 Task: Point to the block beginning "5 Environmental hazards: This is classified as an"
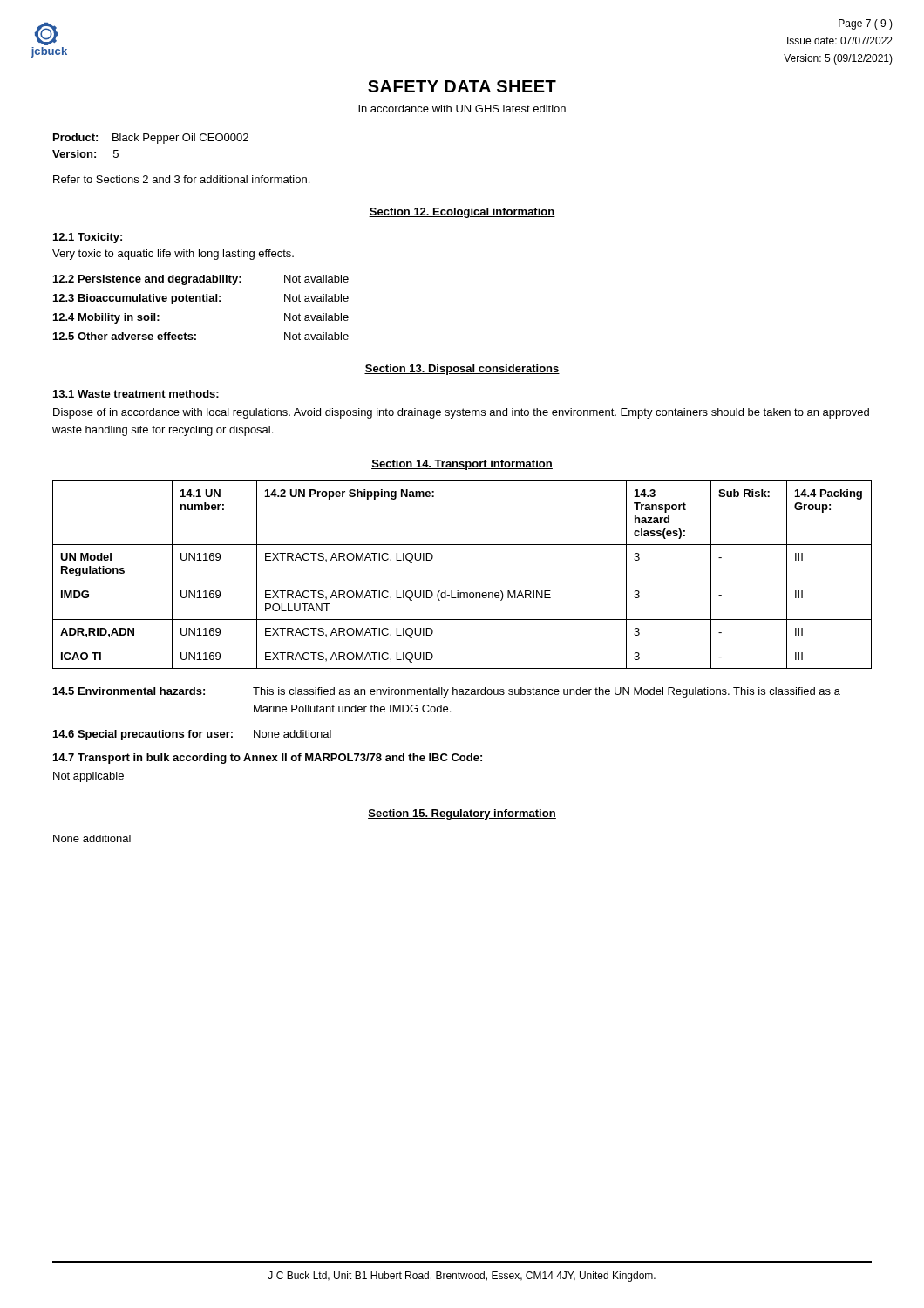click(x=462, y=700)
